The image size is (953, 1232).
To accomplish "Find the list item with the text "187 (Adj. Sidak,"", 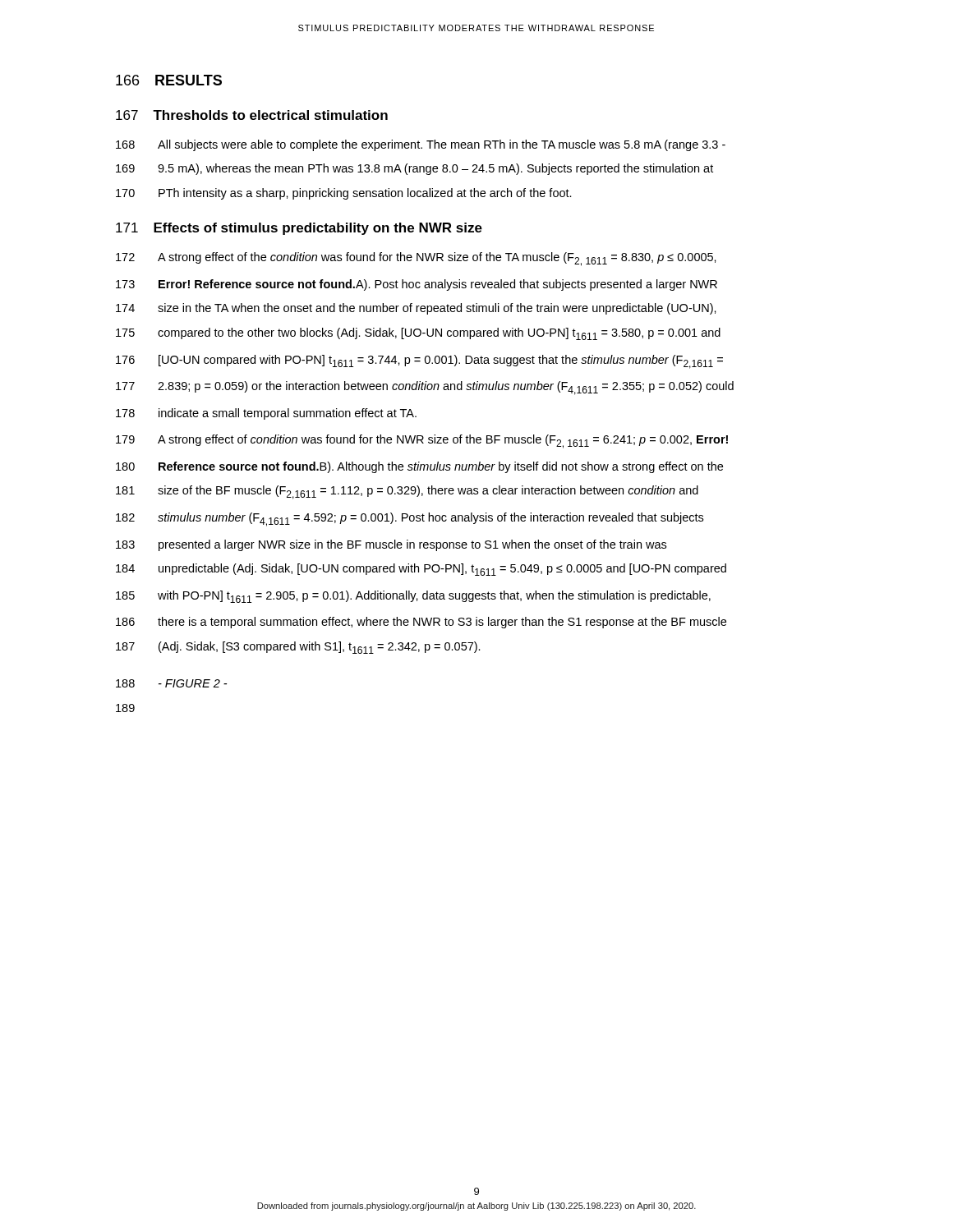I will 476,648.
